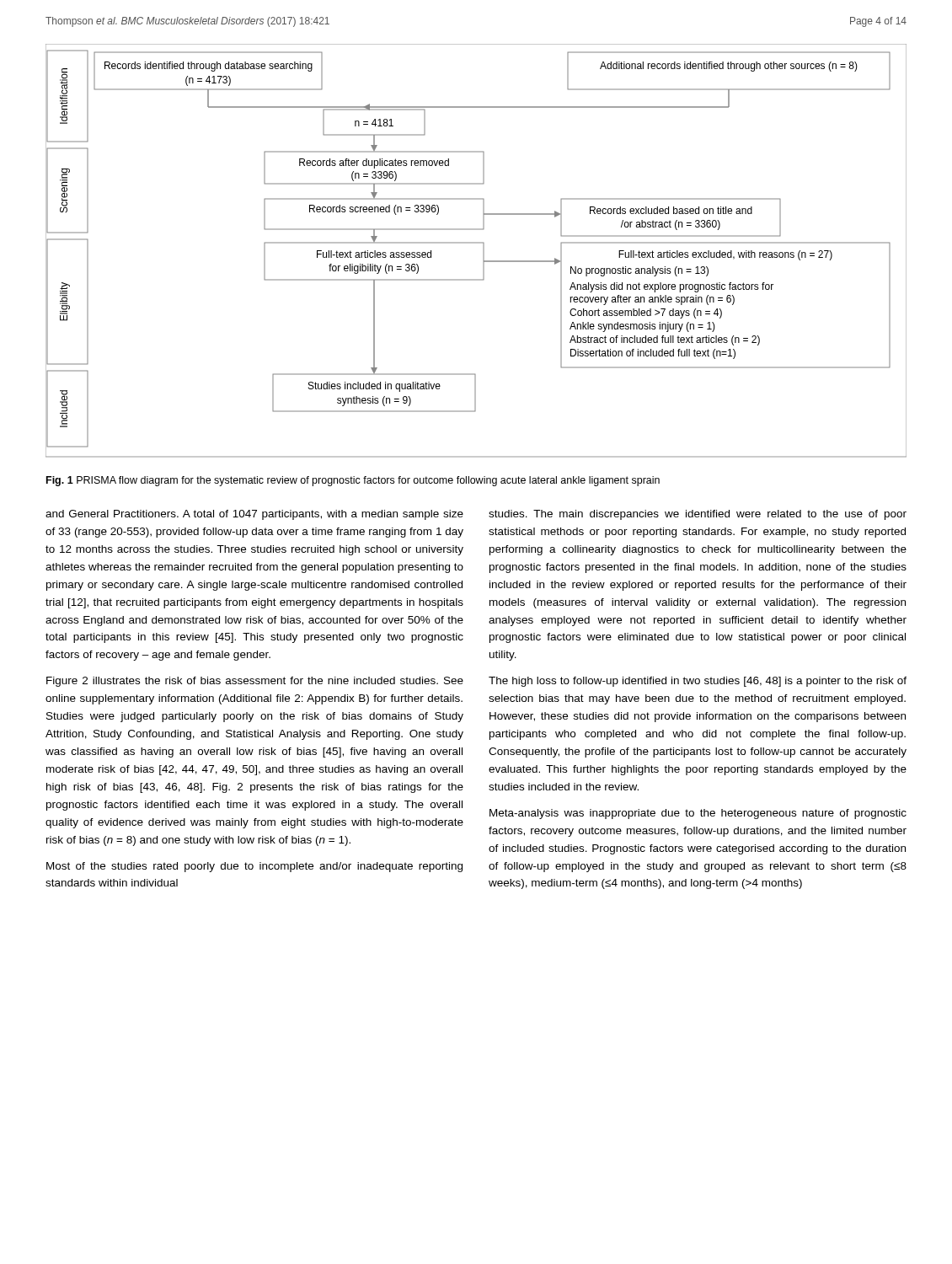The image size is (952, 1264).
Task: Where is the passage that starts "and General Practitioners. A total"?
Action: coord(254,585)
